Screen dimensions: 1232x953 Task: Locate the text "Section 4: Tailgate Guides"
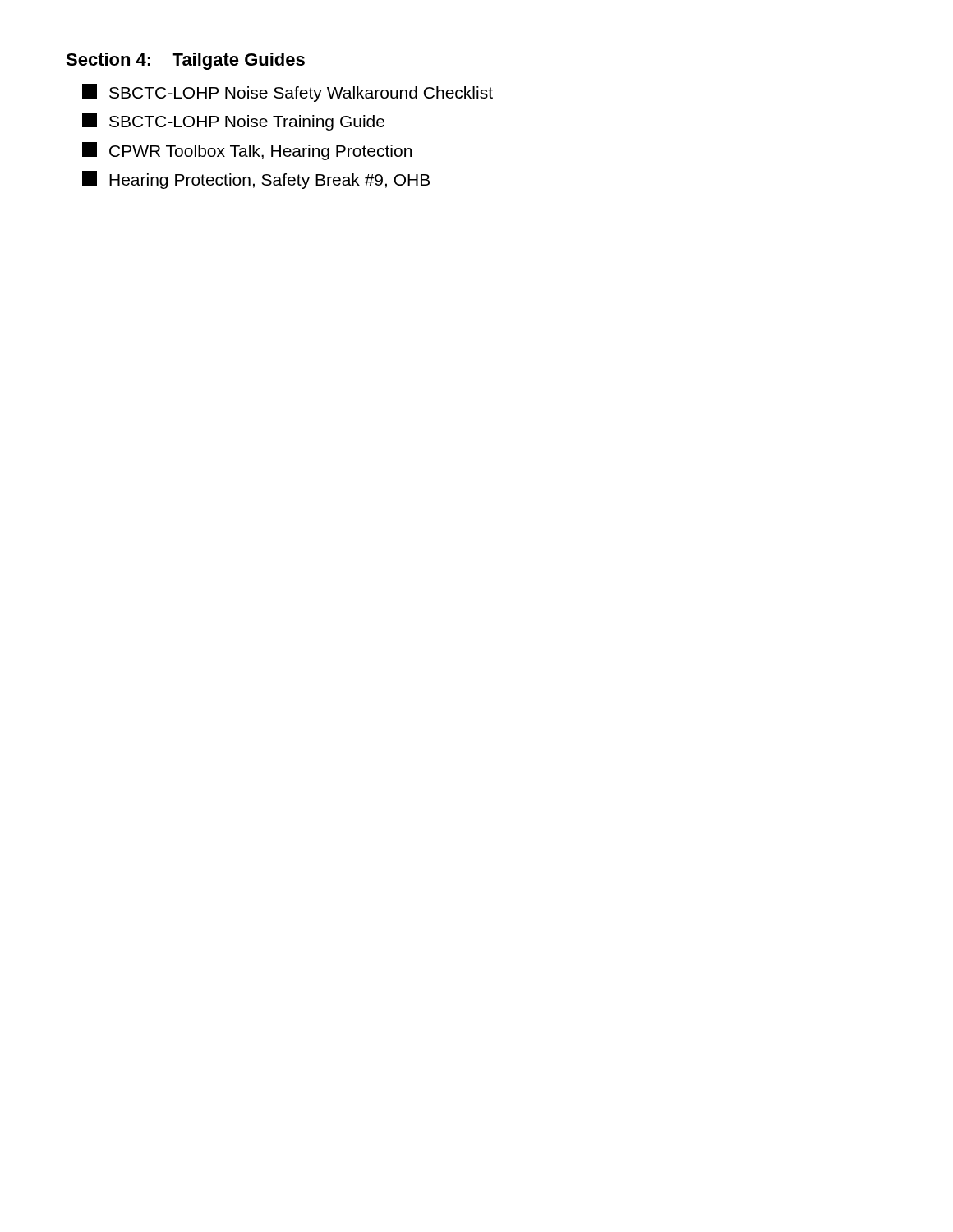click(x=186, y=60)
